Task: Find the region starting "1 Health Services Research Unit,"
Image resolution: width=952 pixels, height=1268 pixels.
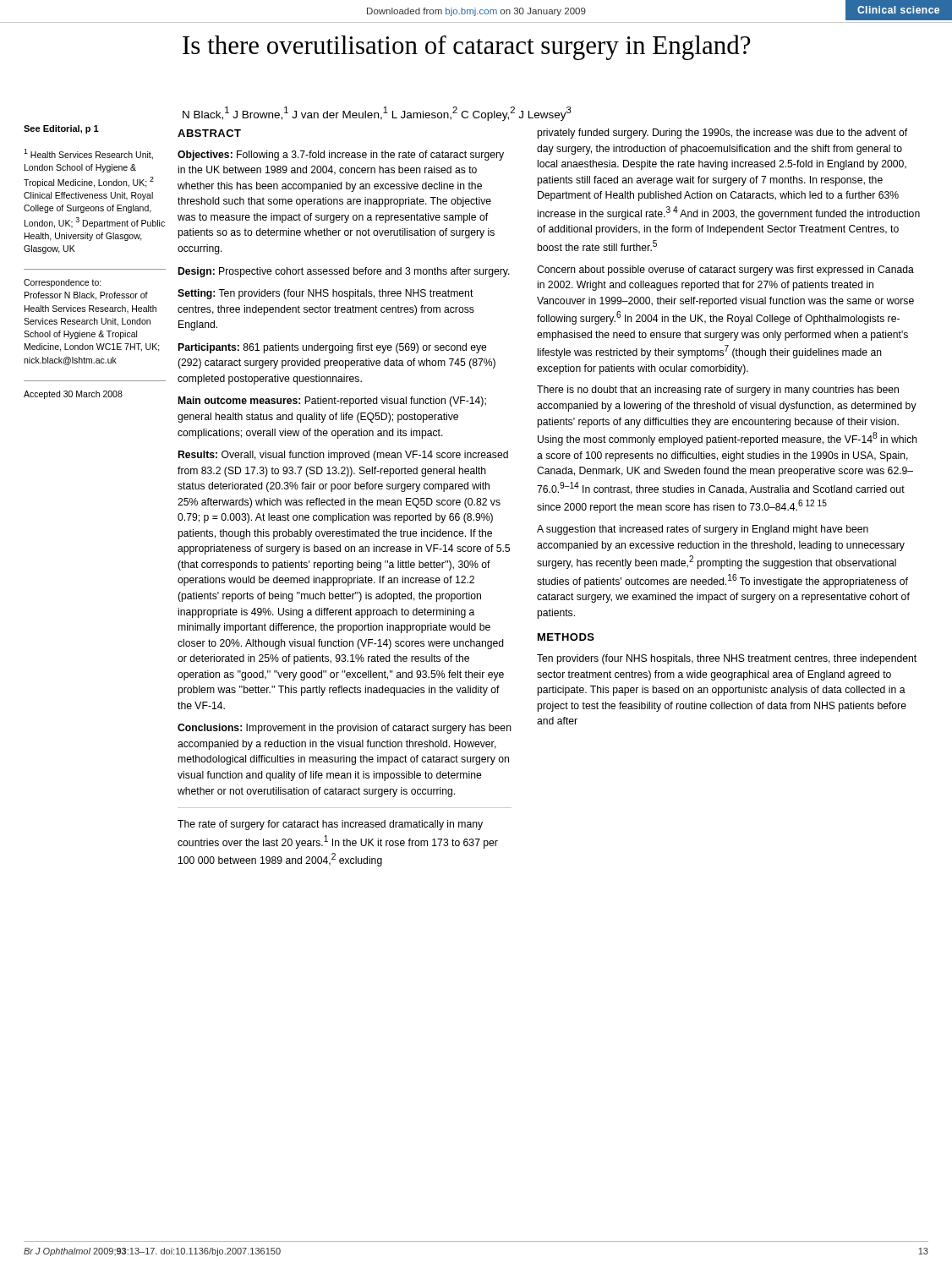Action: (x=94, y=200)
